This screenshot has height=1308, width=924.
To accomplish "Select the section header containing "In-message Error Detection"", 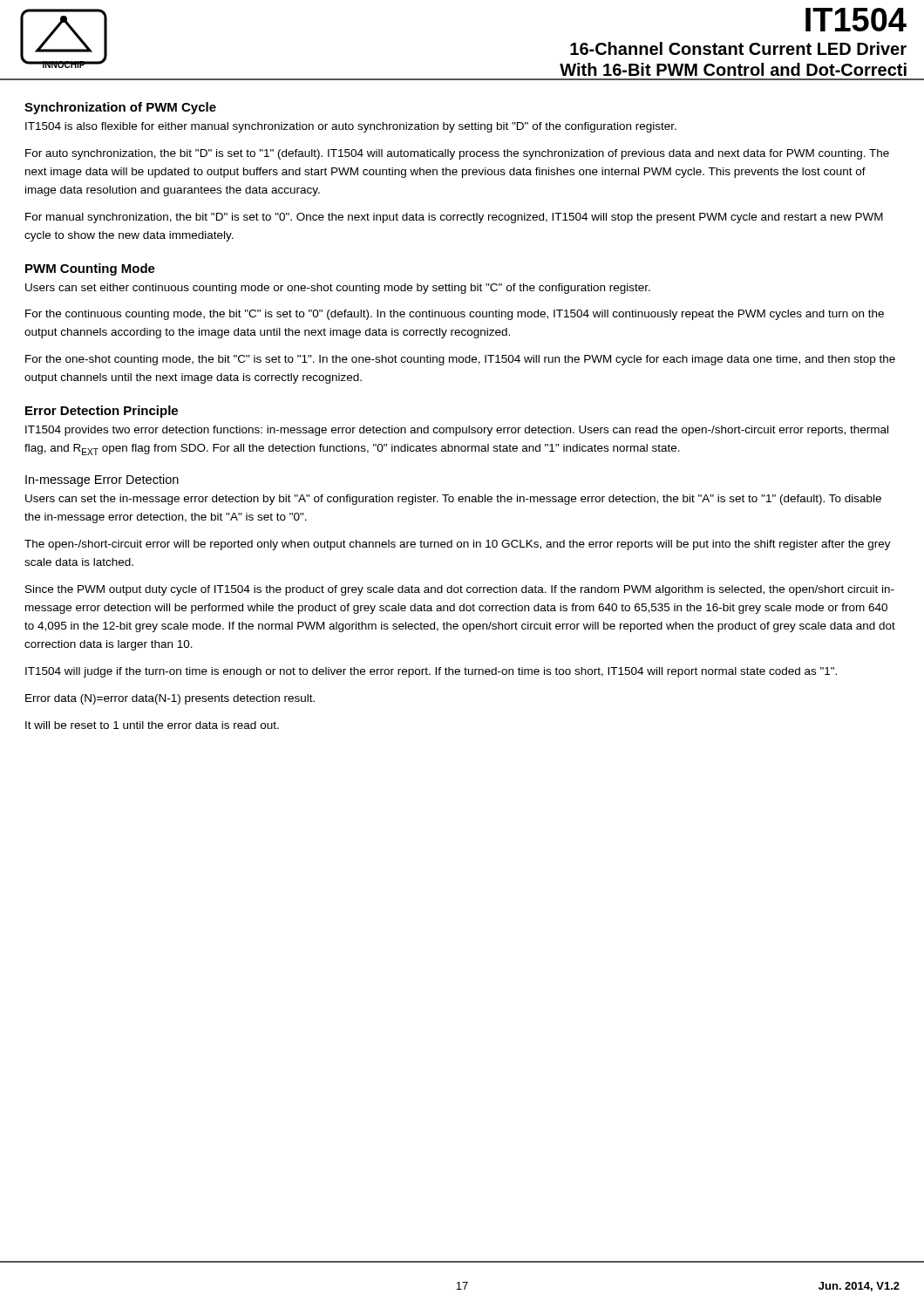I will [102, 480].
